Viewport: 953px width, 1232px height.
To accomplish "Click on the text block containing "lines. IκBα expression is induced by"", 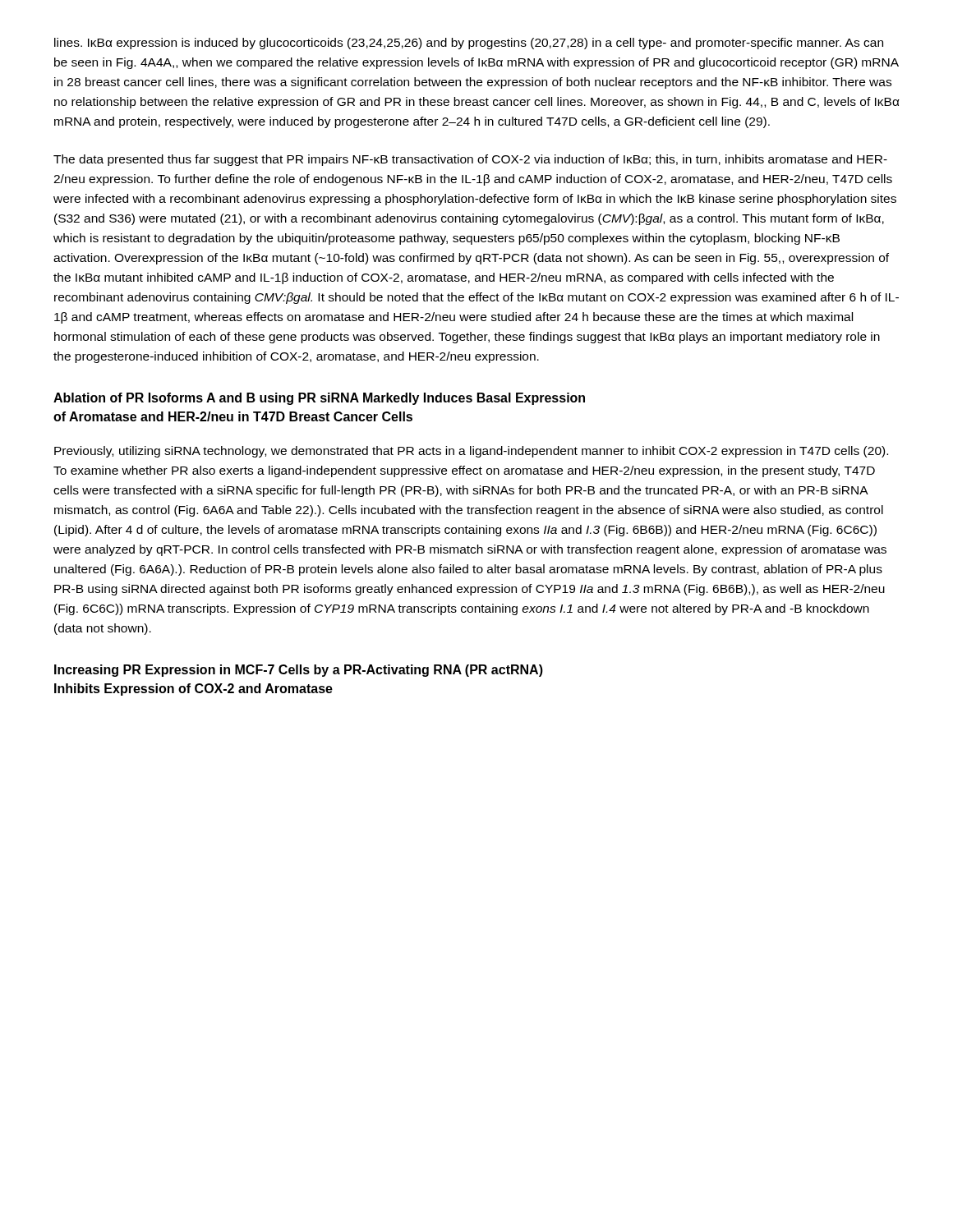I will pos(476,82).
